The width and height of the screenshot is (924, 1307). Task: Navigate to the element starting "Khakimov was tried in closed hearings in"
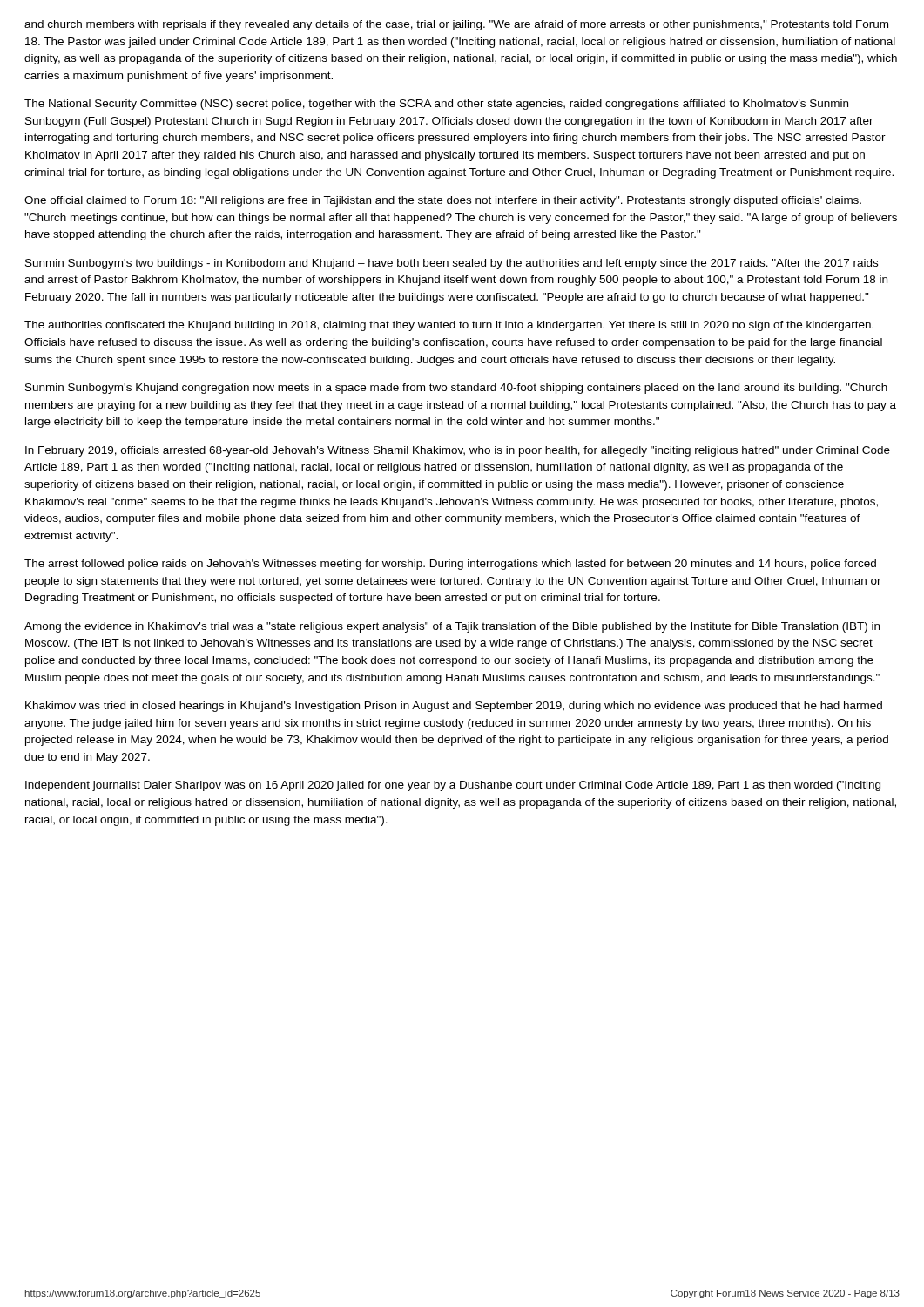coord(457,731)
